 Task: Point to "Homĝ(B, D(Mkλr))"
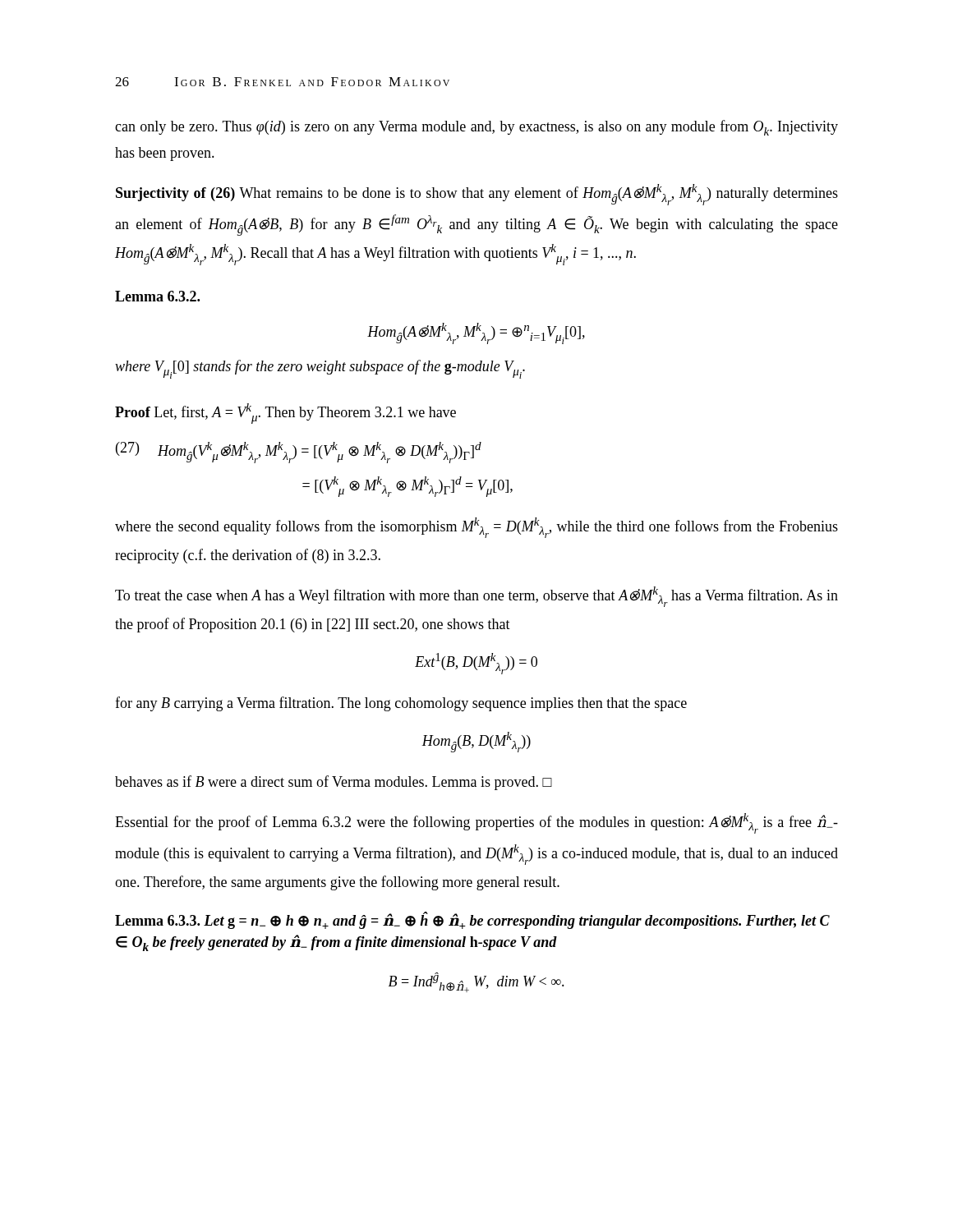click(x=476, y=742)
